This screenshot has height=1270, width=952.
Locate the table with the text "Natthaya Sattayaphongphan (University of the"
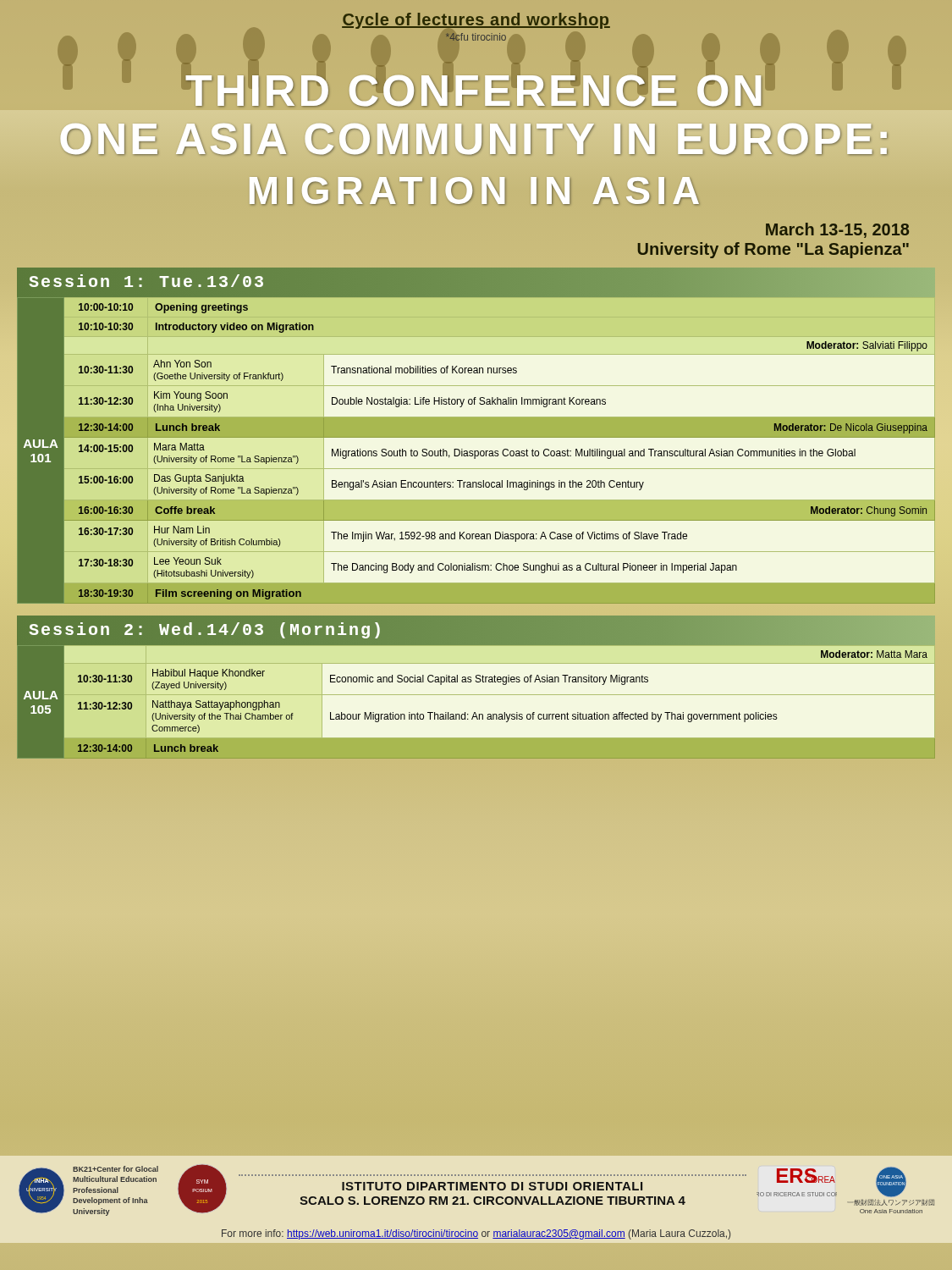pos(476,702)
